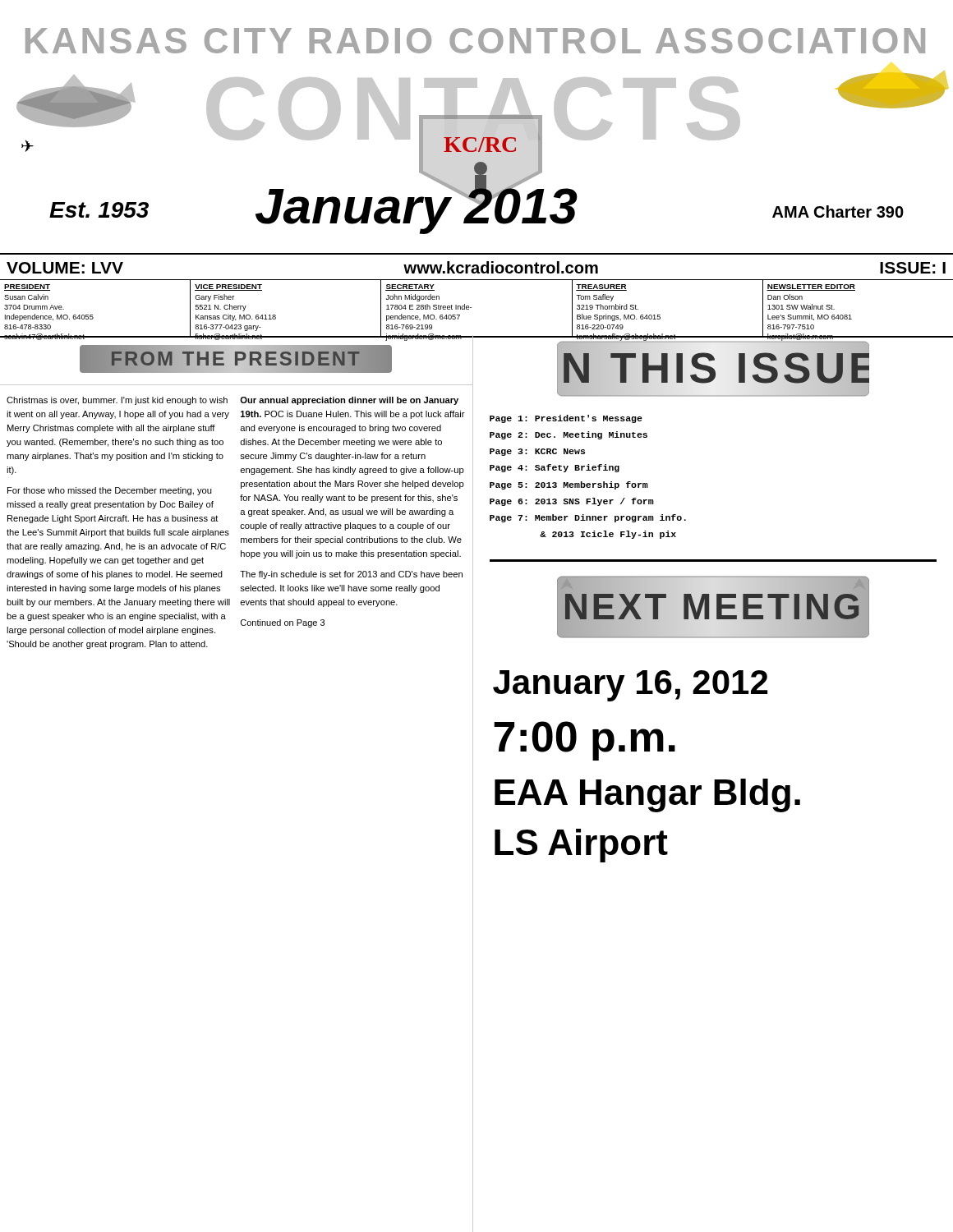Click on the region starting "FROM THE PRESIDENT"

pos(236,359)
